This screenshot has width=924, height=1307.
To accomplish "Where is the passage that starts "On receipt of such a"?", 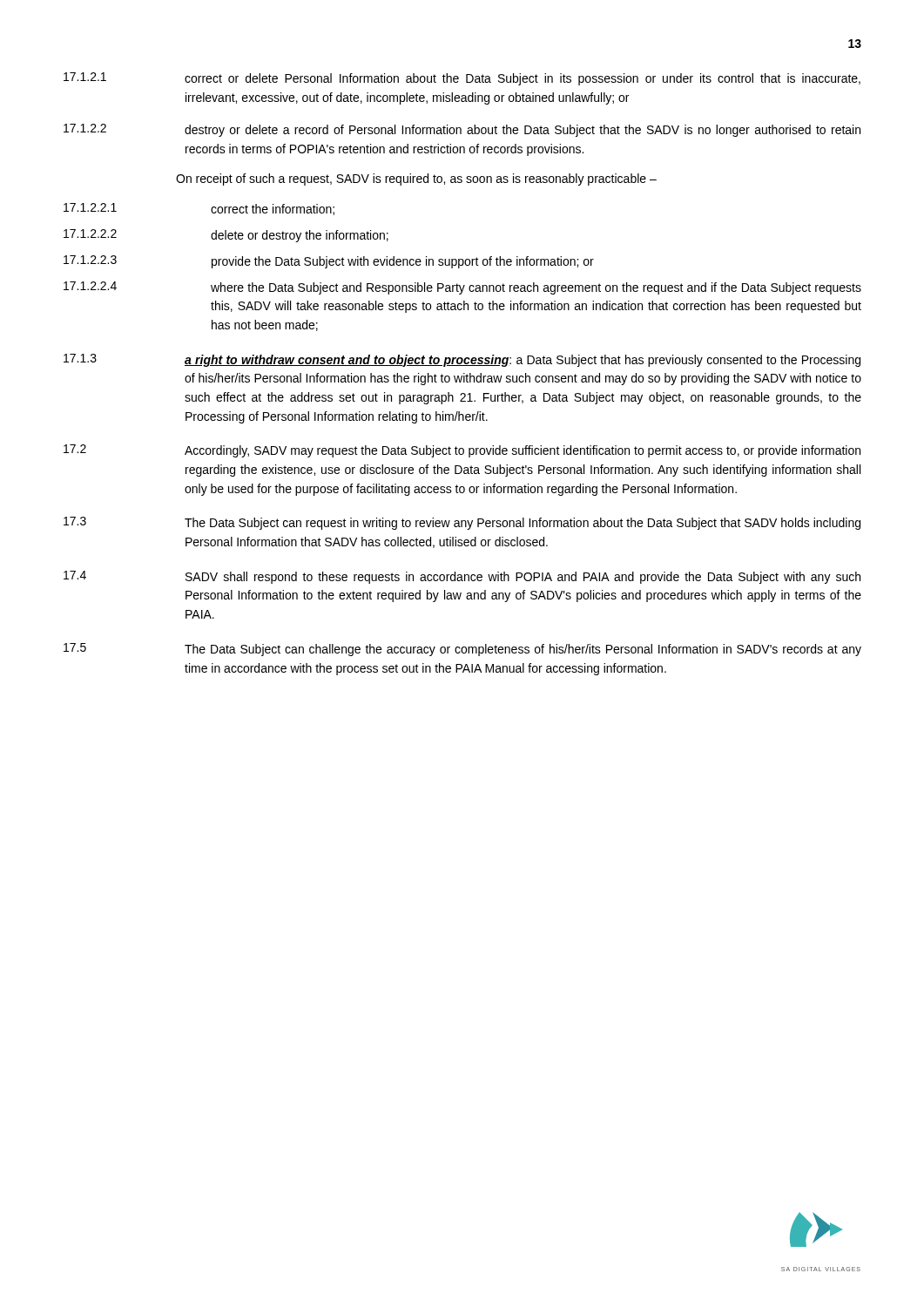I will [x=416, y=178].
